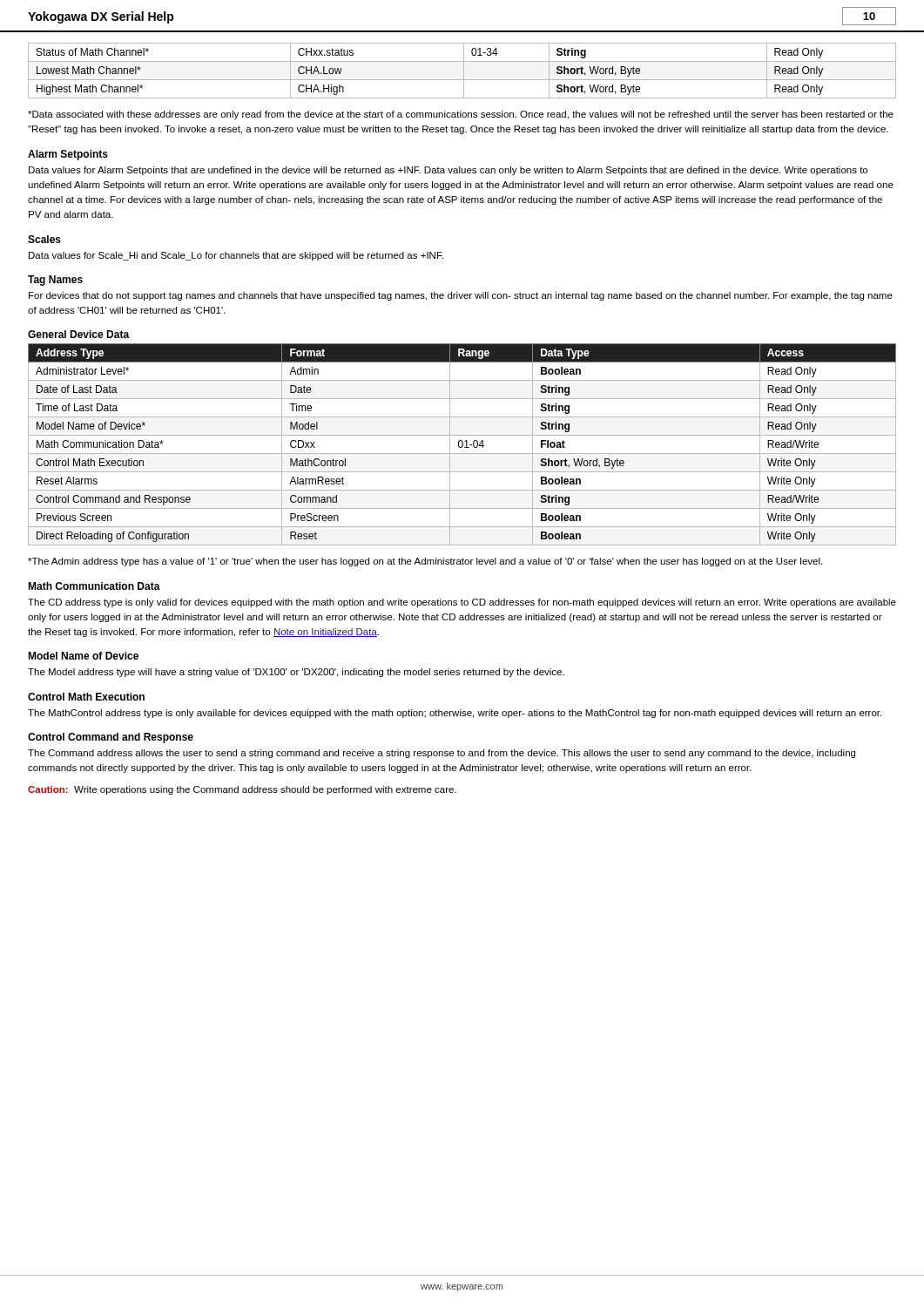Point to the region starting "Data values for Alarm Setpoints that are"
The height and width of the screenshot is (1307, 924).
(x=461, y=192)
